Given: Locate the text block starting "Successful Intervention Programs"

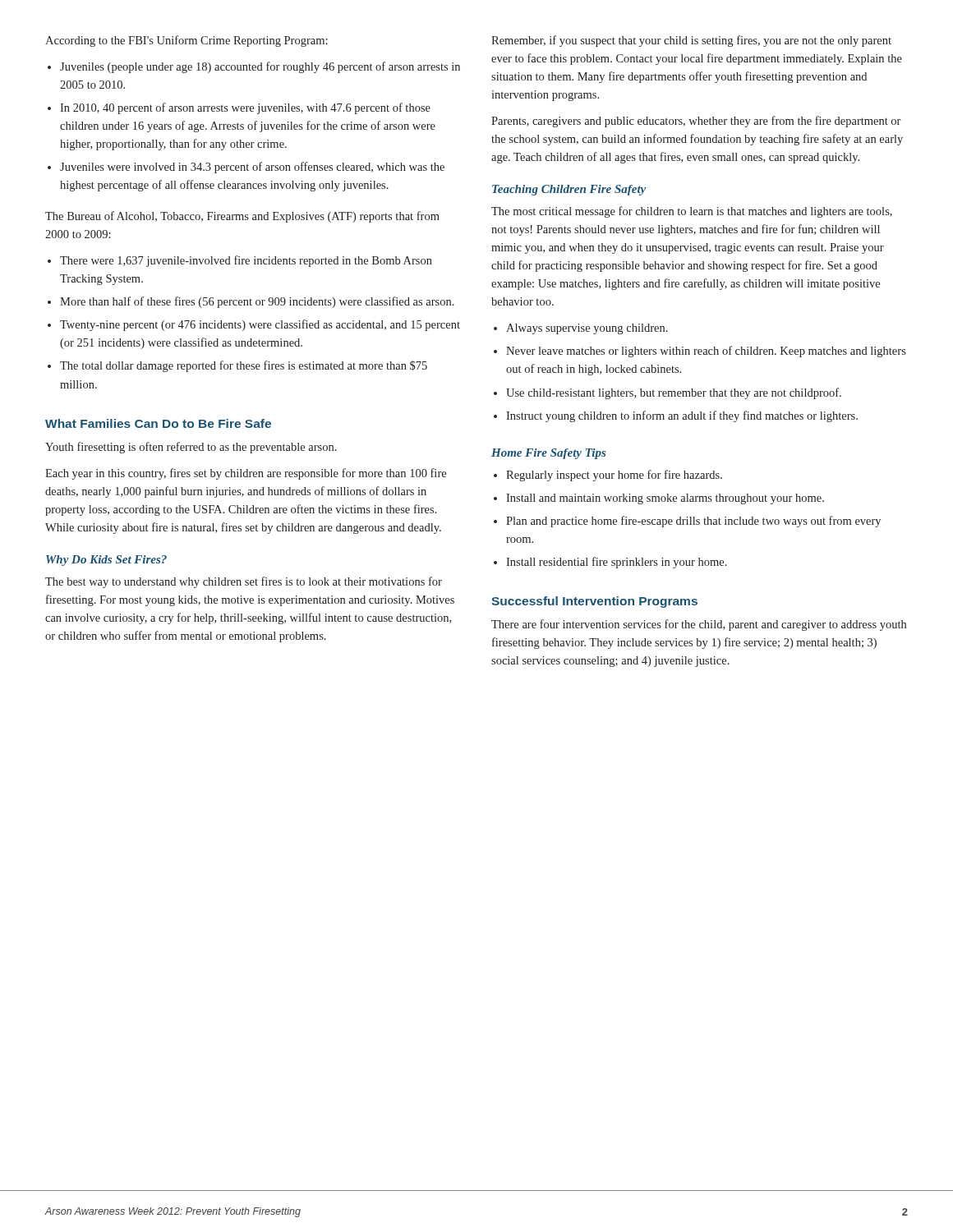Looking at the screenshot, I should click(595, 601).
